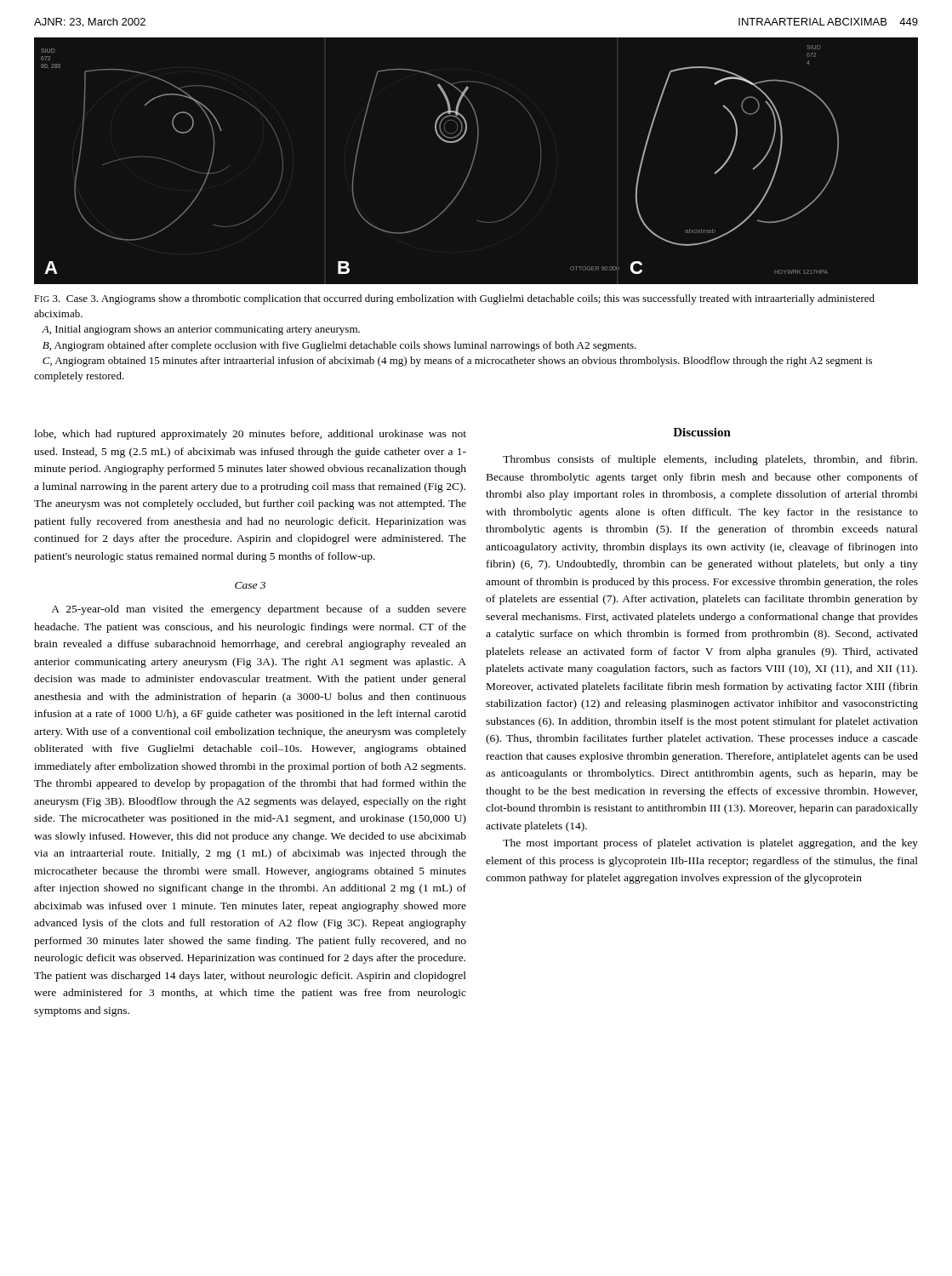952x1276 pixels.
Task: Find the text block starting "lobe, which had ruptured approximately 20 minutes before,"
Action: click(250, 495)
